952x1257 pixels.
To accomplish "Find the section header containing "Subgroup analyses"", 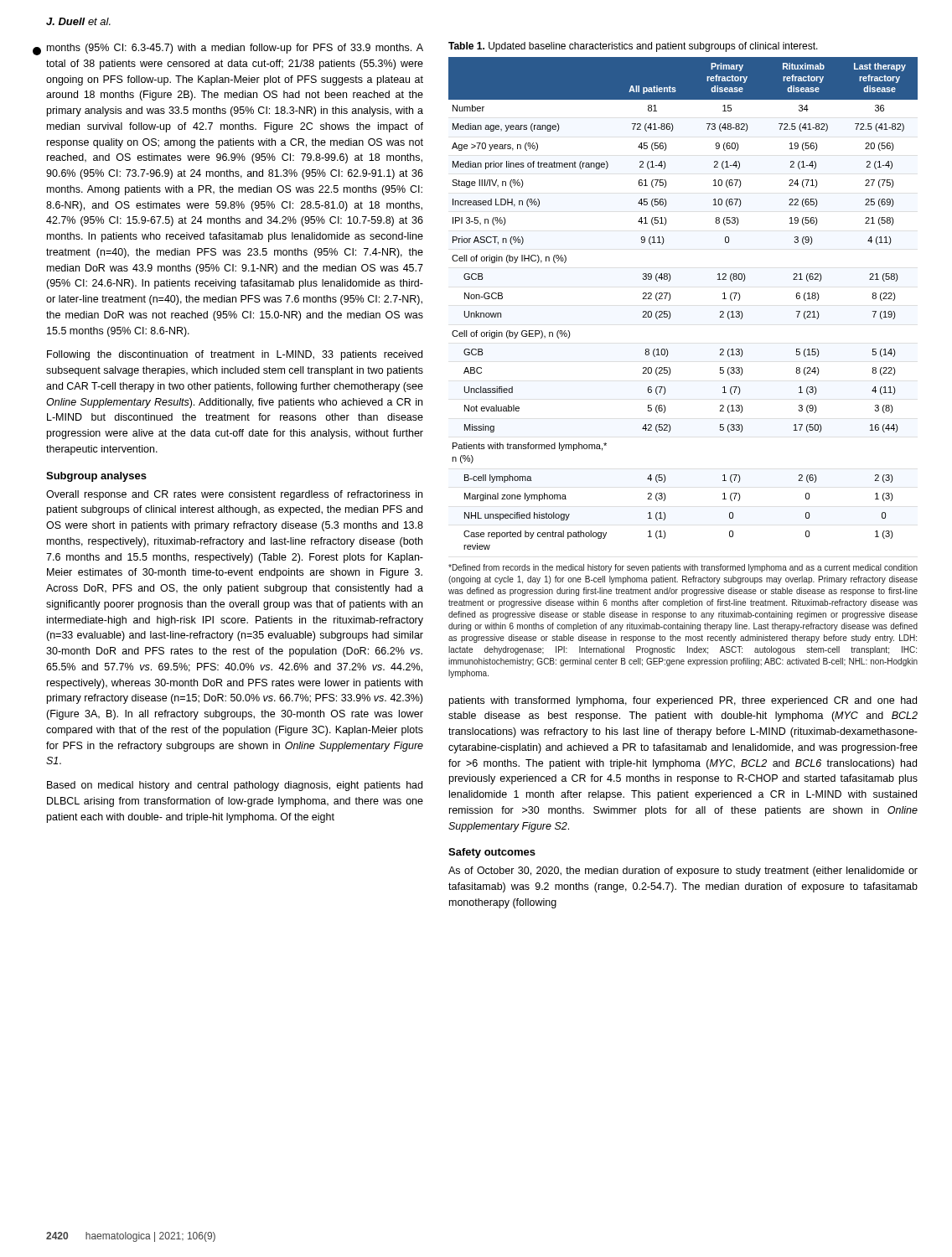I will [x=96, y=475].
